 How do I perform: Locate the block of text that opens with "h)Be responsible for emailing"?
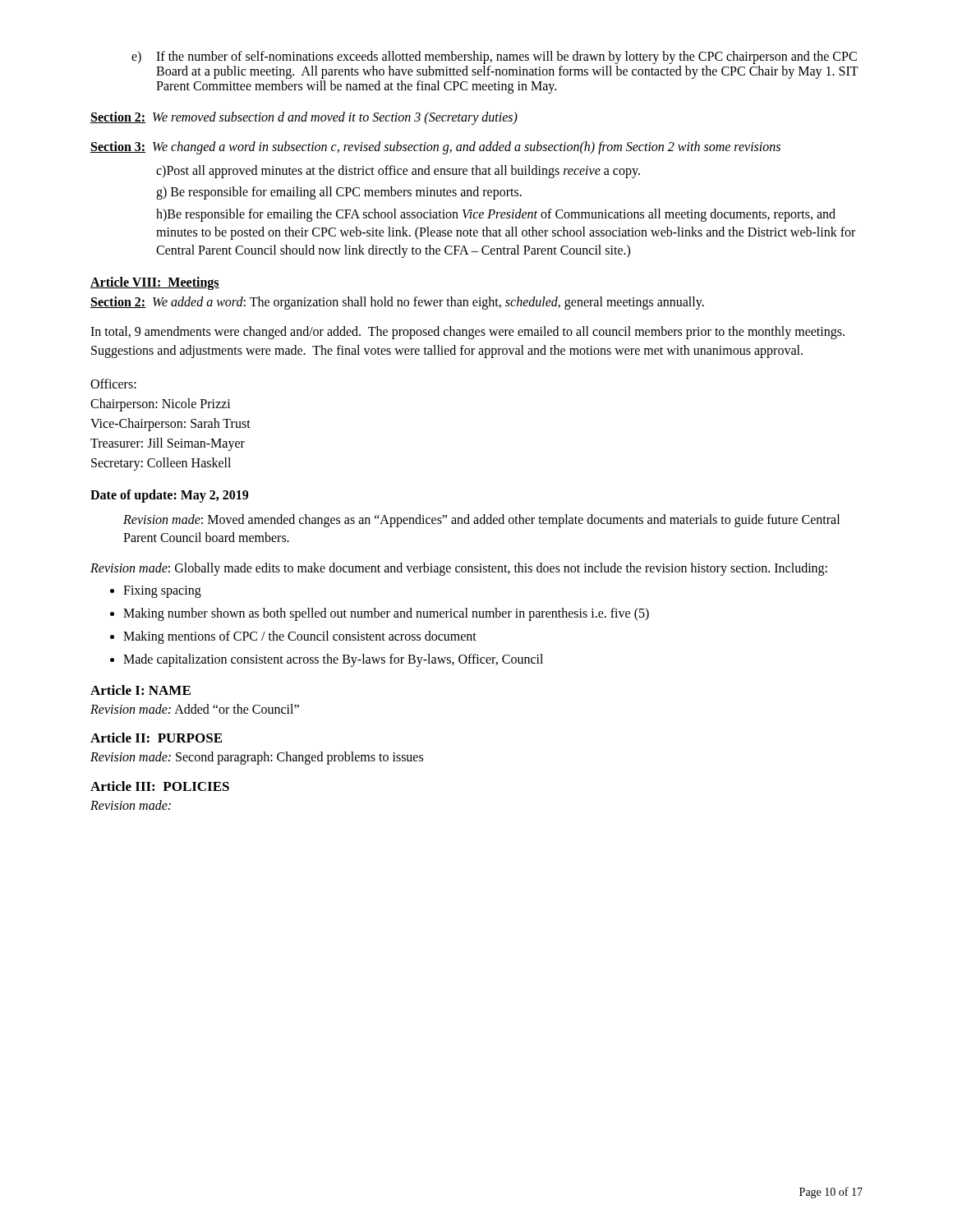[x=506, y=232]
